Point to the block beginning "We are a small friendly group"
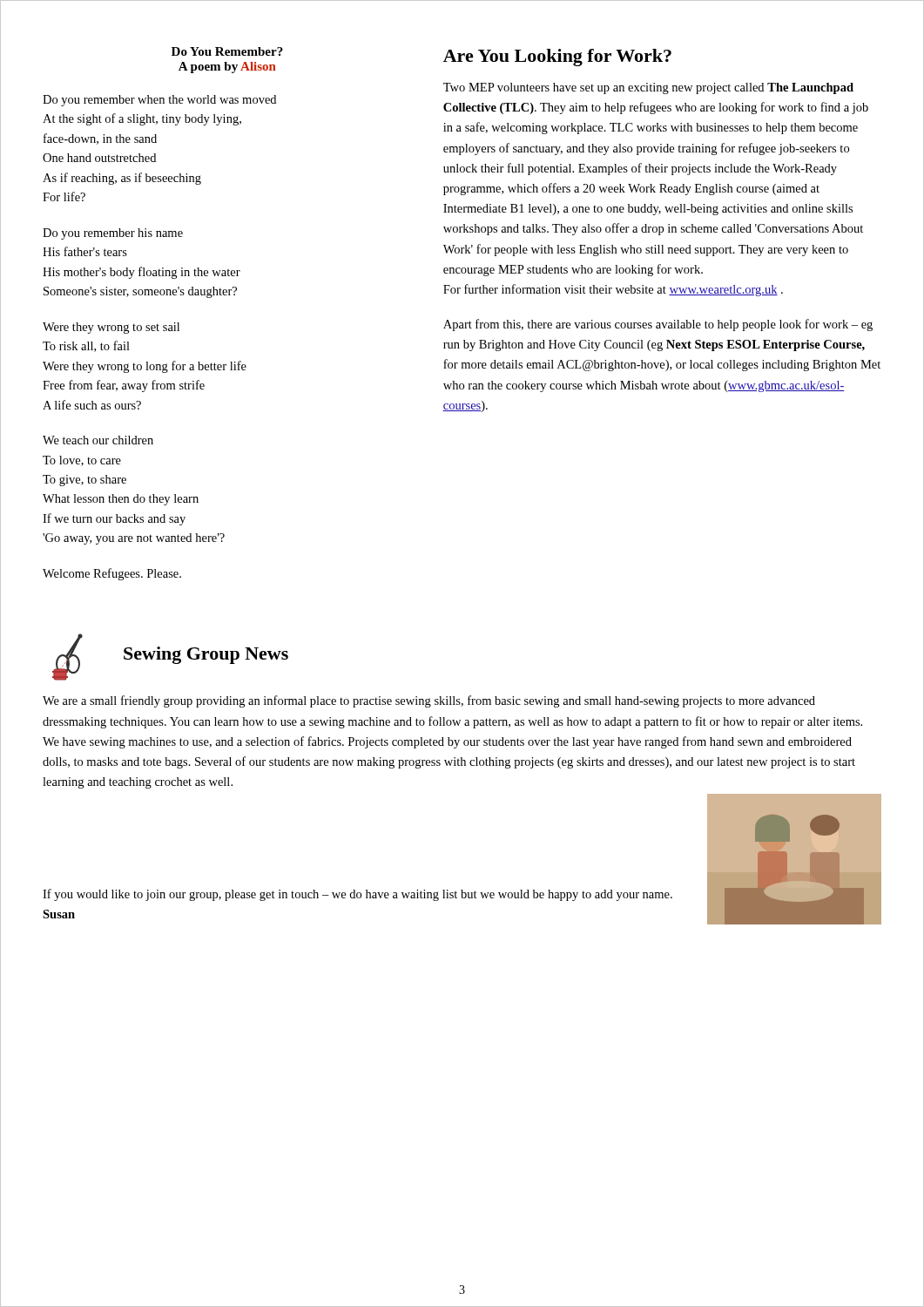Viewport: 924px width, 1307px height. (453, 741)
